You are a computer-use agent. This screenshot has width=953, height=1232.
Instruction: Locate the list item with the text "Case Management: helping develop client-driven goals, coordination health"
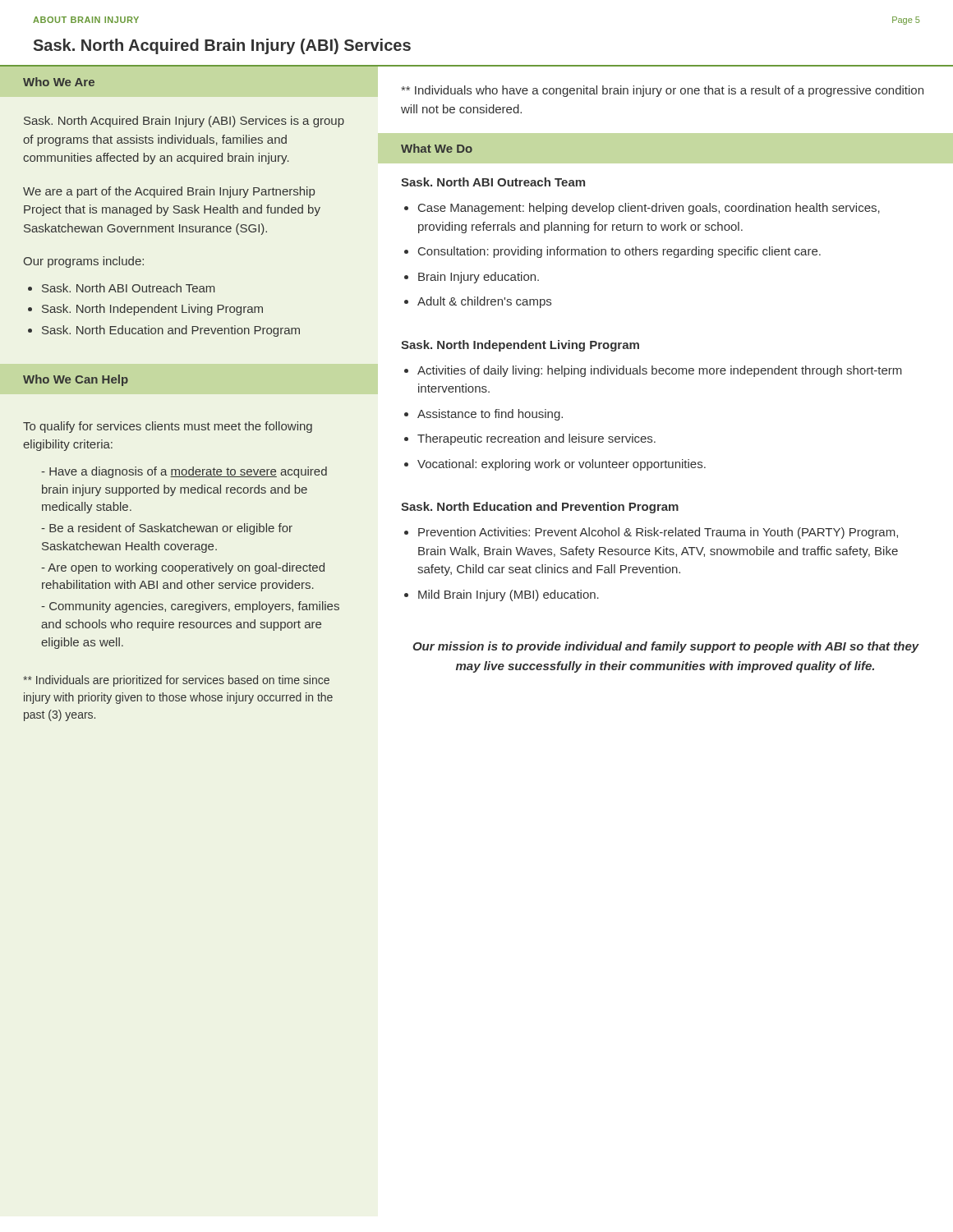pos(649,217)
